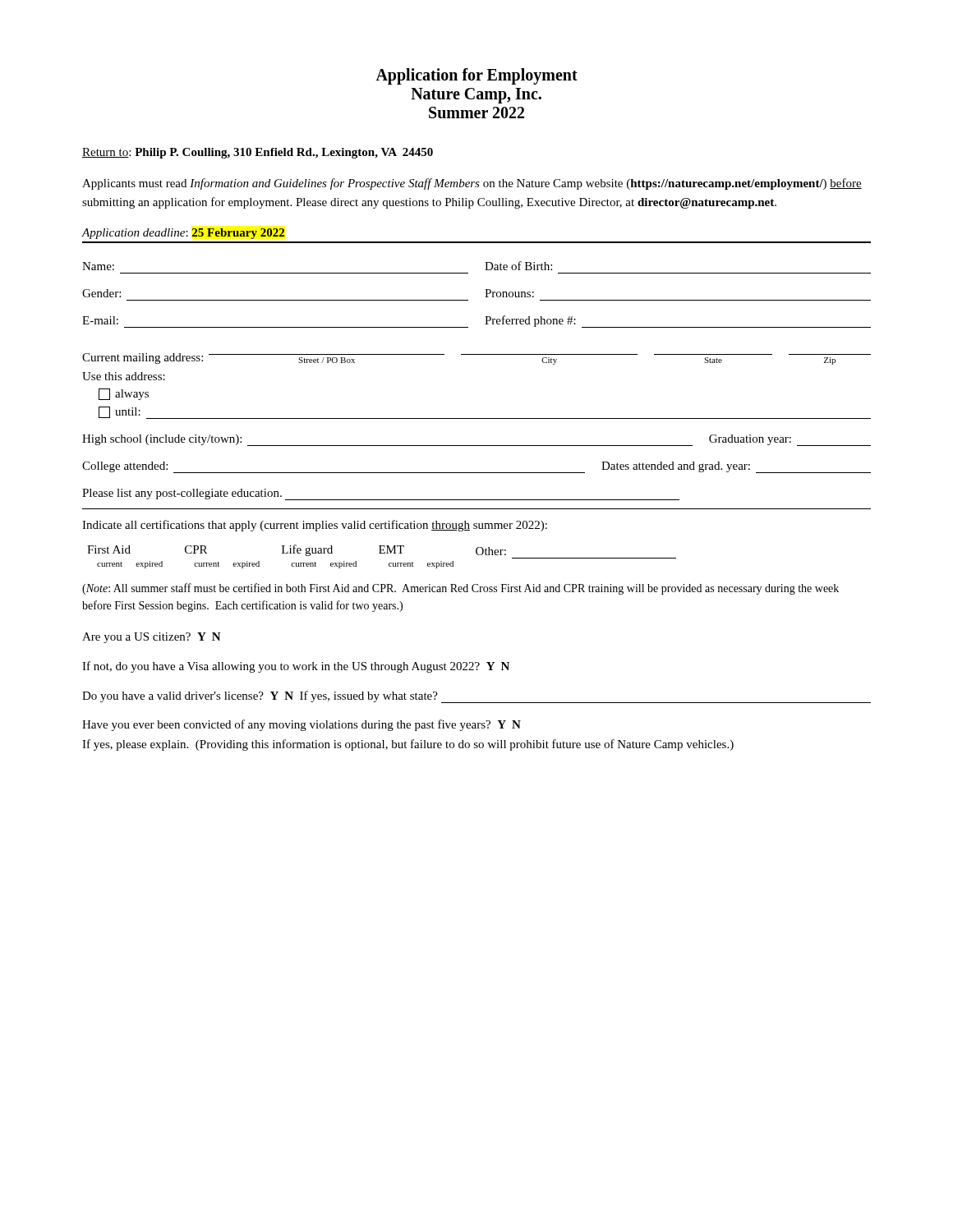This screenshot has height=1232, width=953.
Task: Point to the passage starting "Indicate all certifications that"
Action: 476,542
